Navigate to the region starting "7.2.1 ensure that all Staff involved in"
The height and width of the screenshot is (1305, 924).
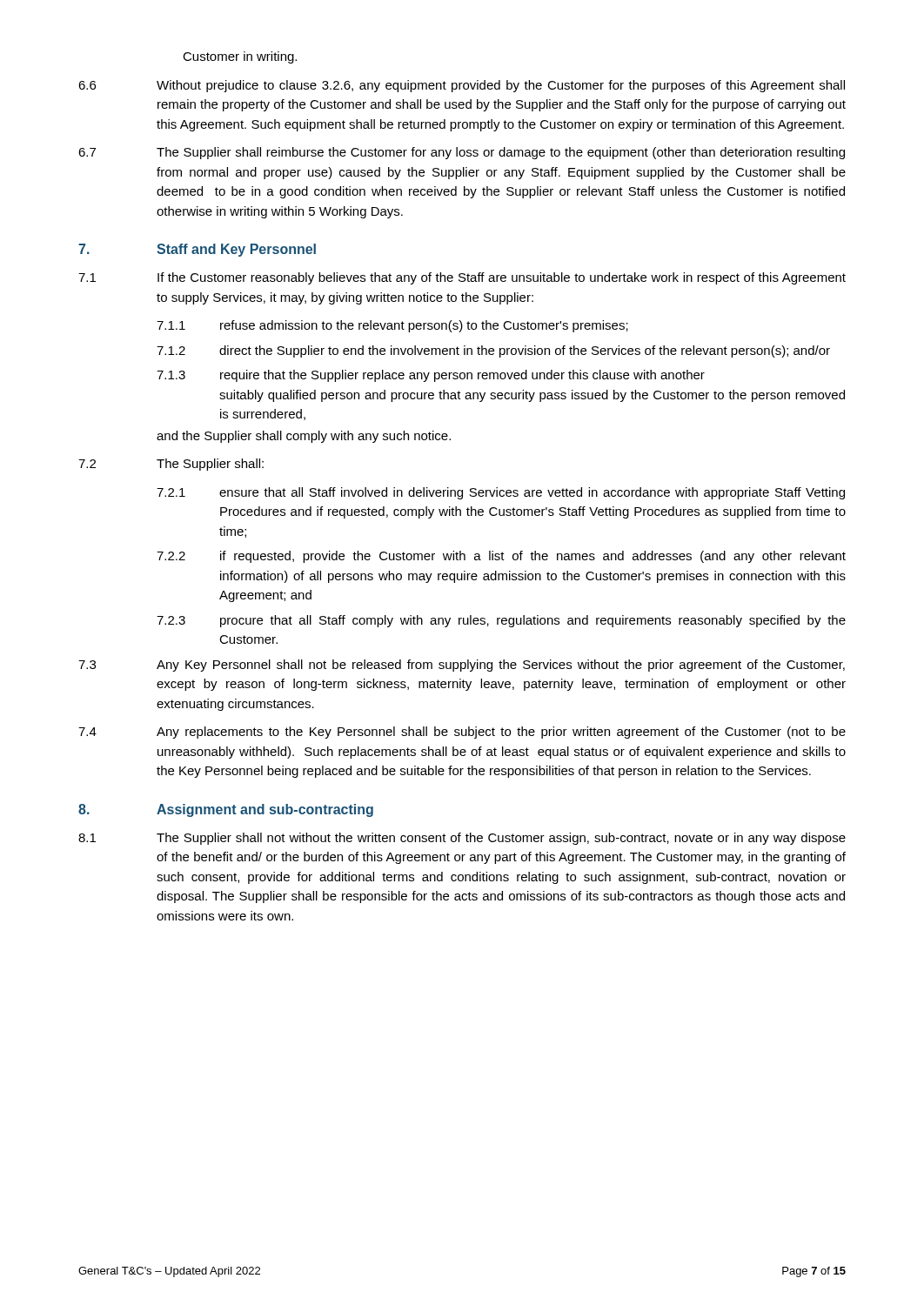[x=501, y=512]
